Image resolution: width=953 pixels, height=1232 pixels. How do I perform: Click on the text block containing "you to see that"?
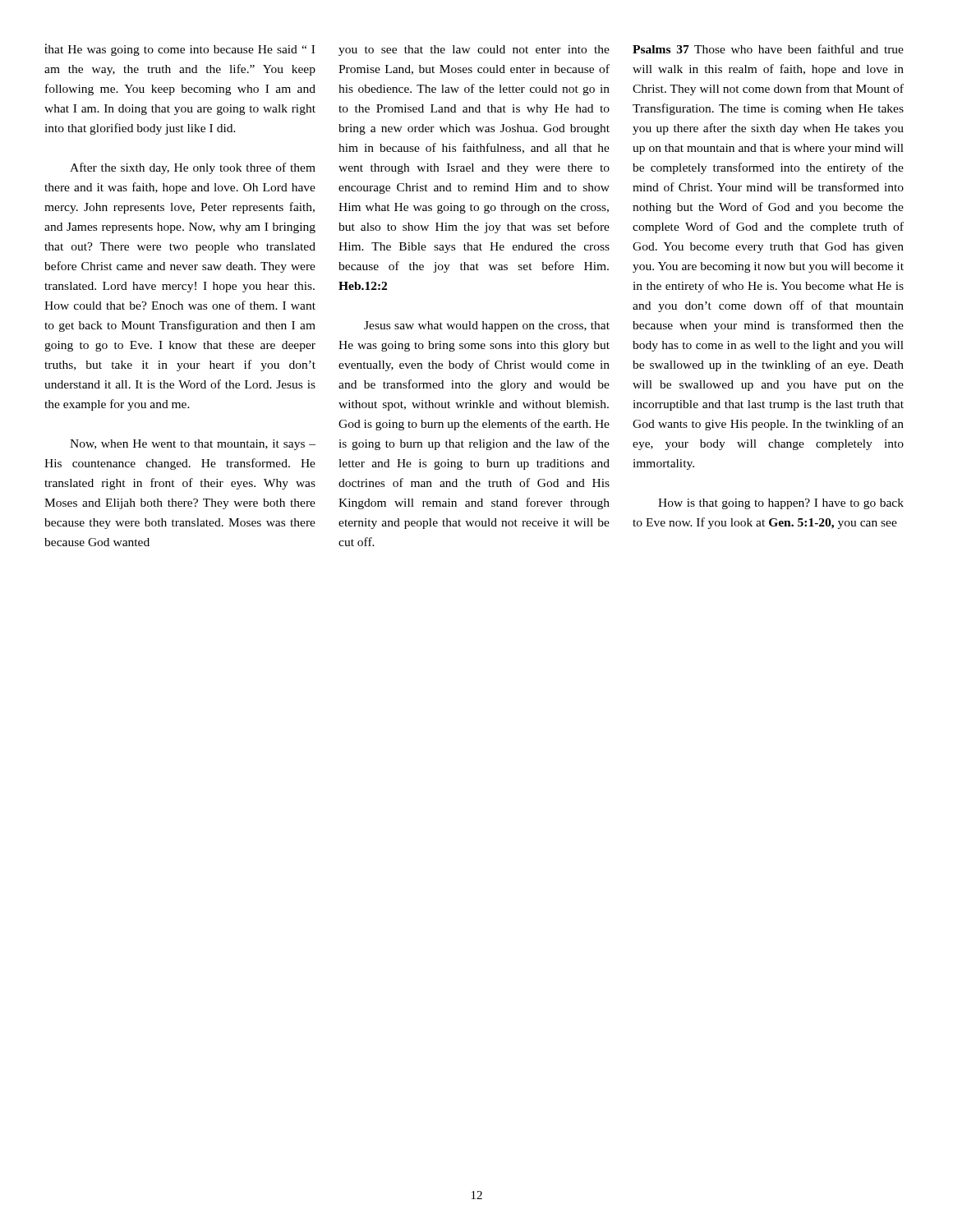[474, 51]
